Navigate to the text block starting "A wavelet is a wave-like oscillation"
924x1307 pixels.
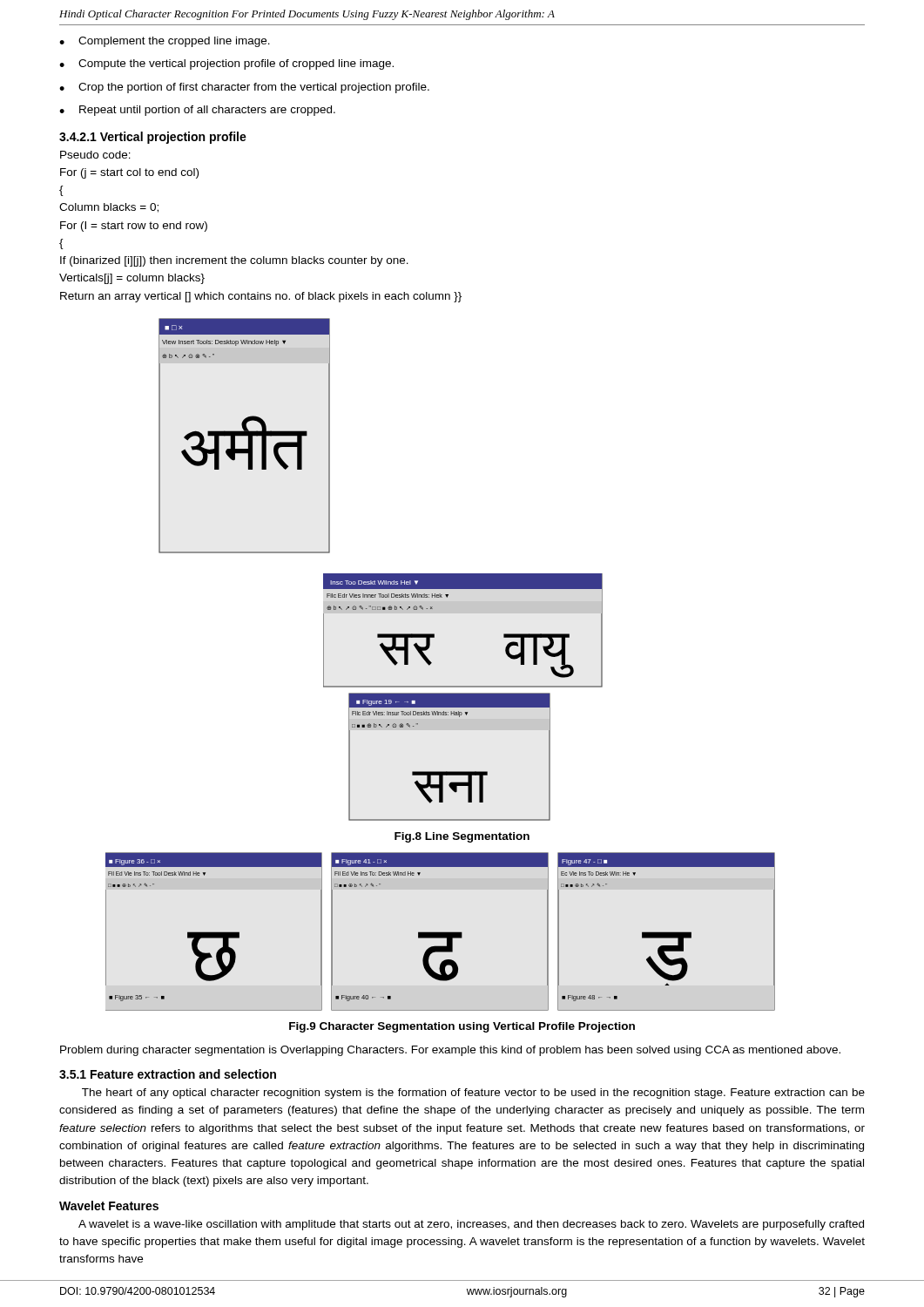point(462,1241)
